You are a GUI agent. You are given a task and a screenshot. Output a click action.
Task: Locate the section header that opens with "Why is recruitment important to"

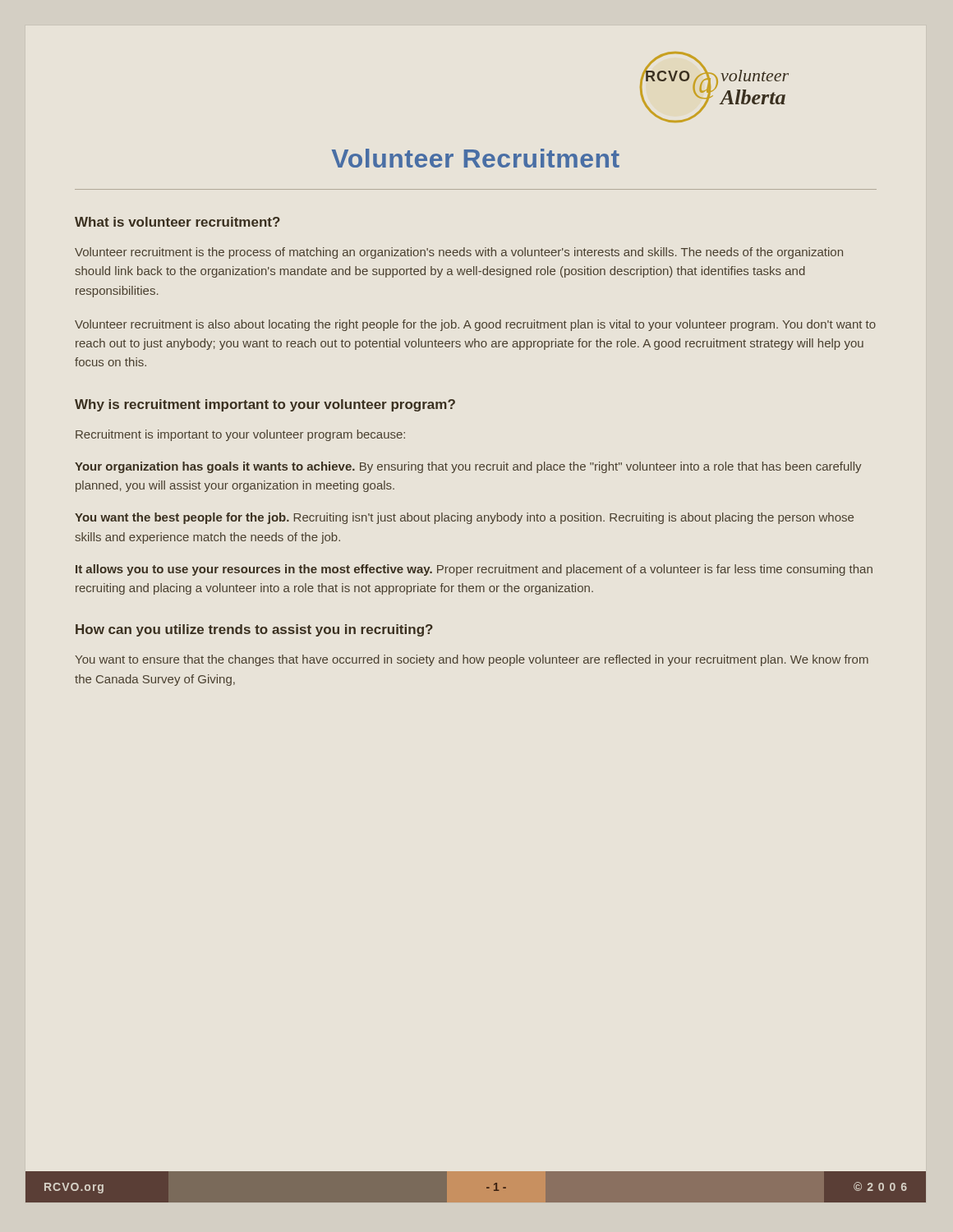tap(265, 404)
